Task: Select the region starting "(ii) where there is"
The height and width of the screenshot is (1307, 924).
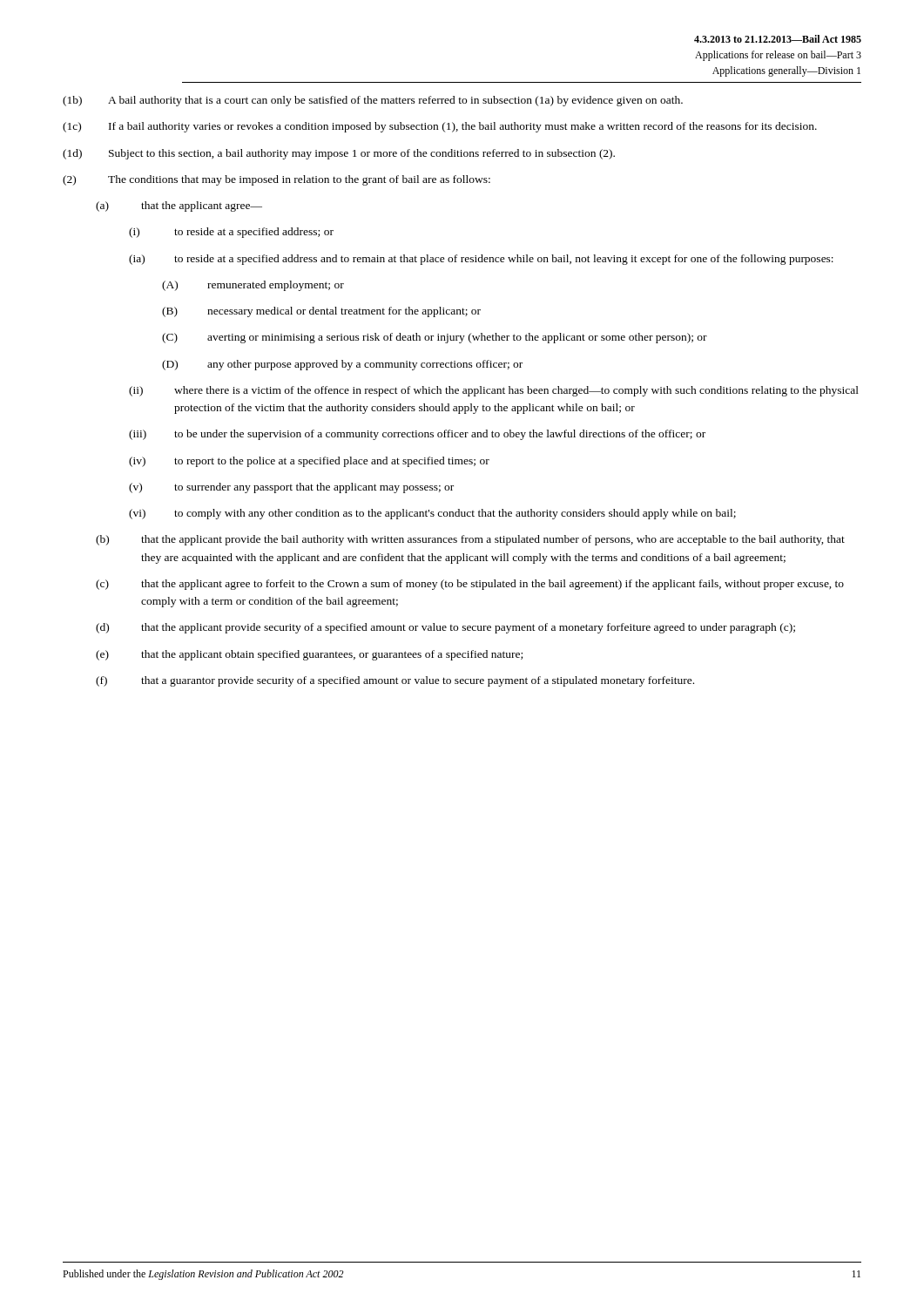Action: pyautogui.click(x=495, y=399)
